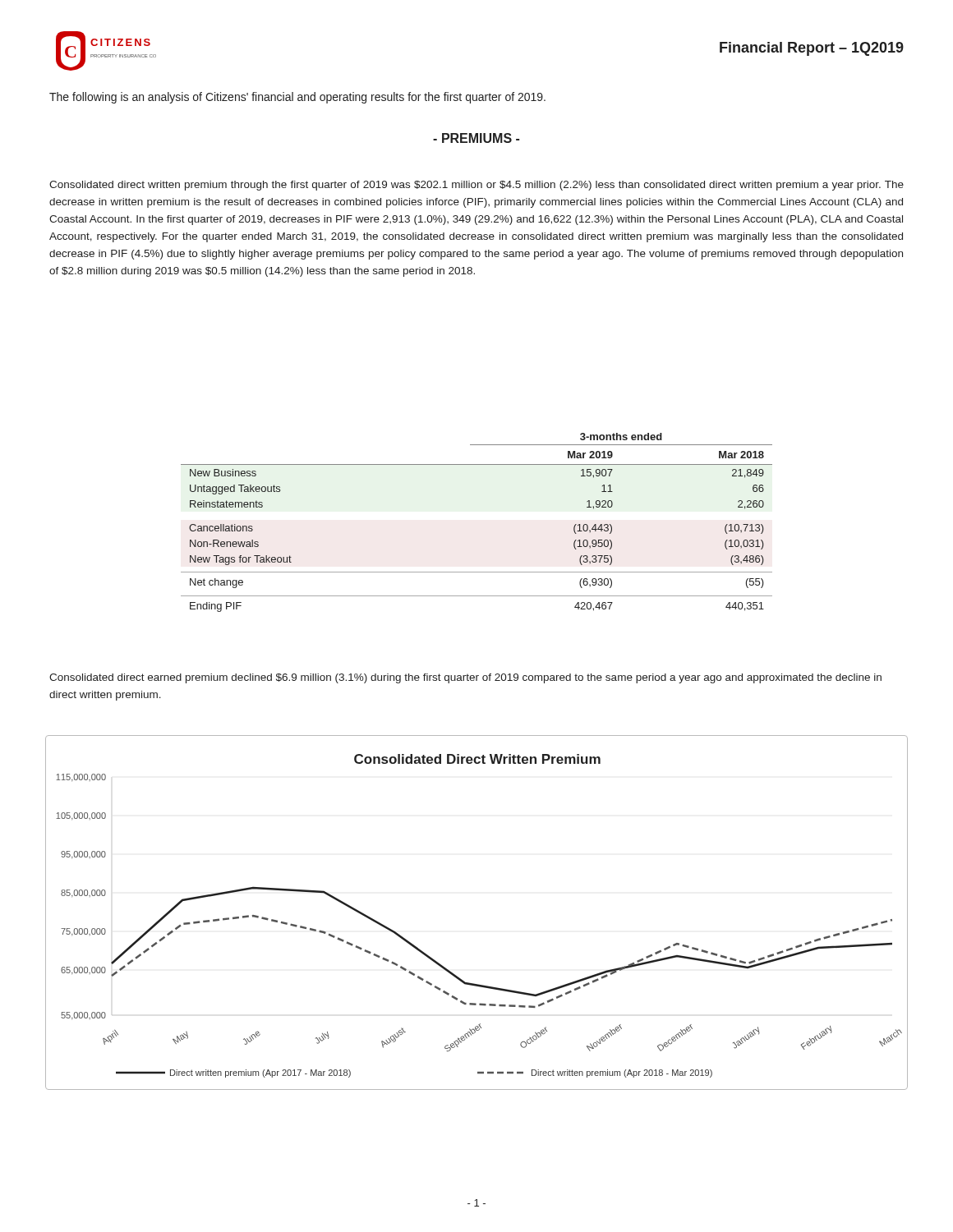Locate the section header that says "- PREMIUMS -"
Image resolution: width=953 pixels, height=1232 pixels.
coord(476,138)
